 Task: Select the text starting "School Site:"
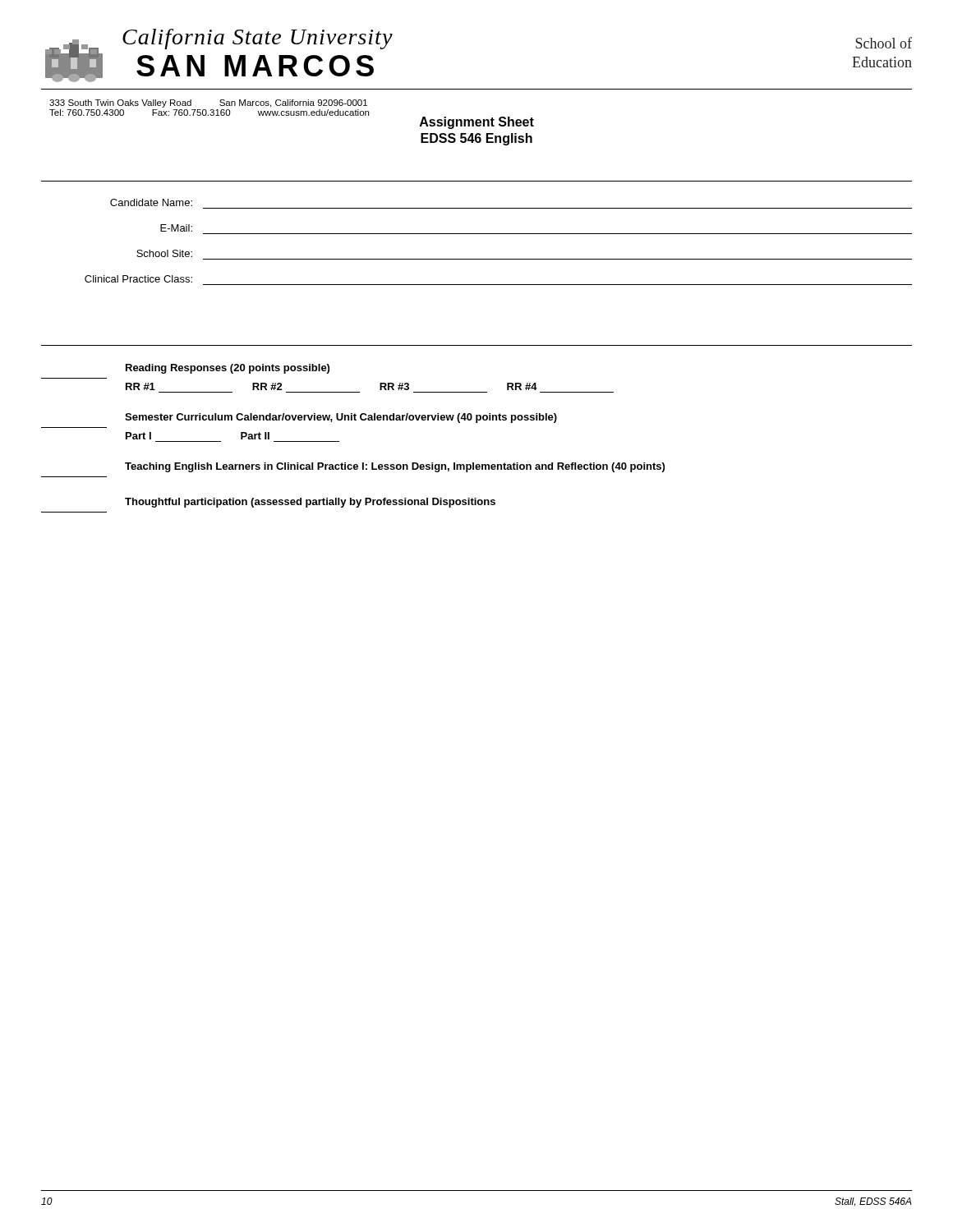pos(476,252)
